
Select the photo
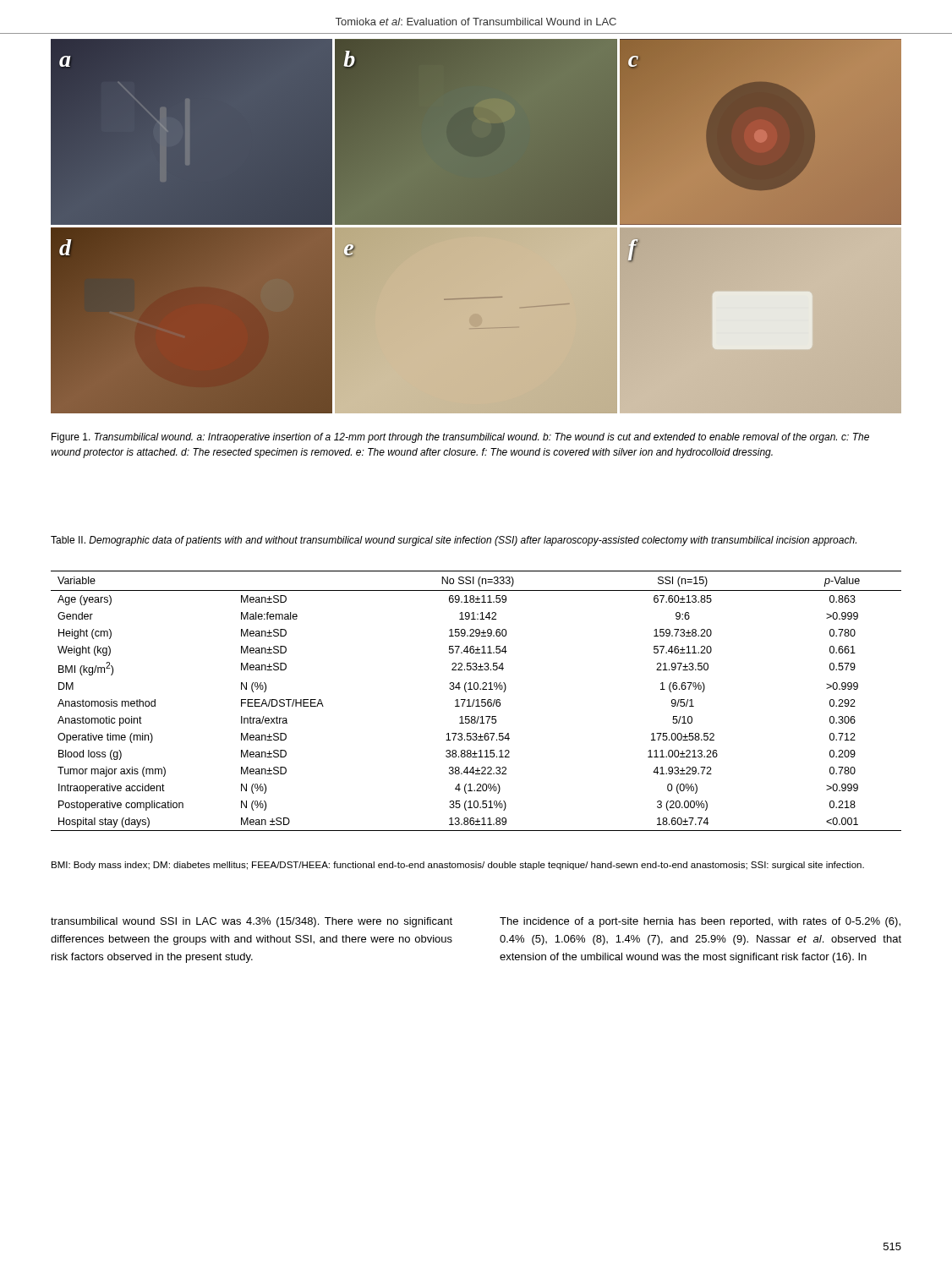[x=476, y=226]
